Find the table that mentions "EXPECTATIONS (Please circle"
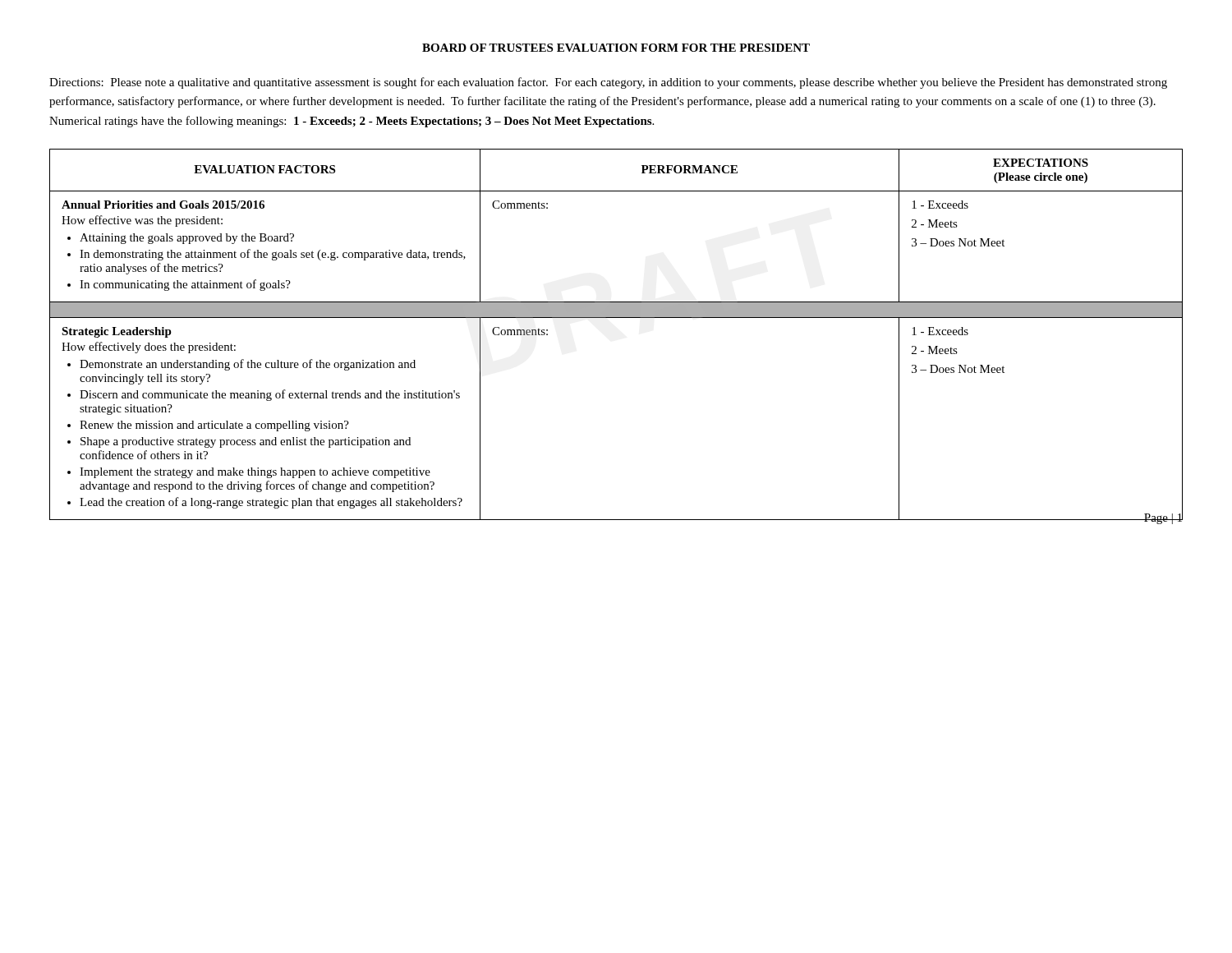Image resolution: width=1232 pixels, height=953 pixels. coord(616,334)
